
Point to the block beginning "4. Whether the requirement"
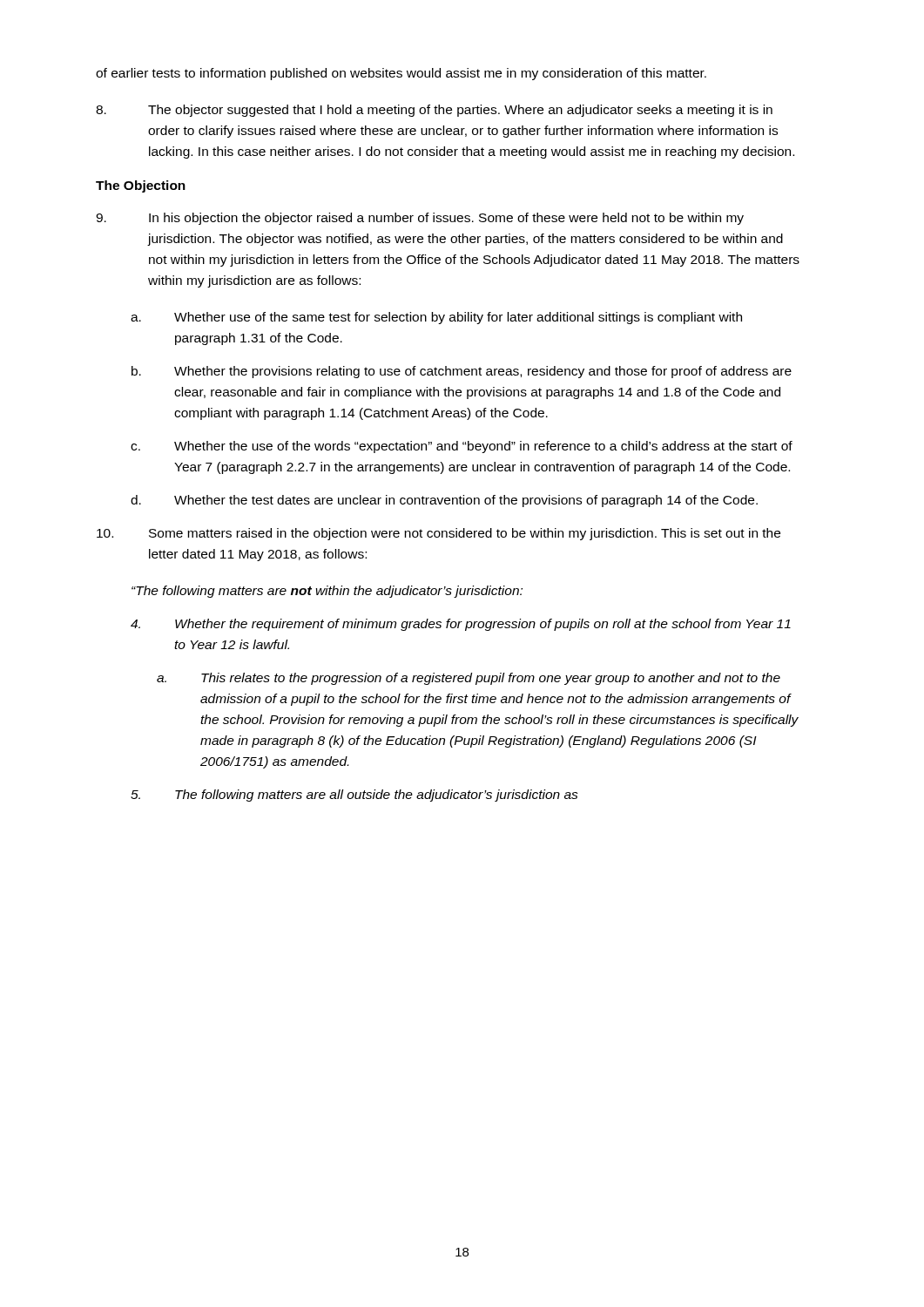click(x=449, y=635)
